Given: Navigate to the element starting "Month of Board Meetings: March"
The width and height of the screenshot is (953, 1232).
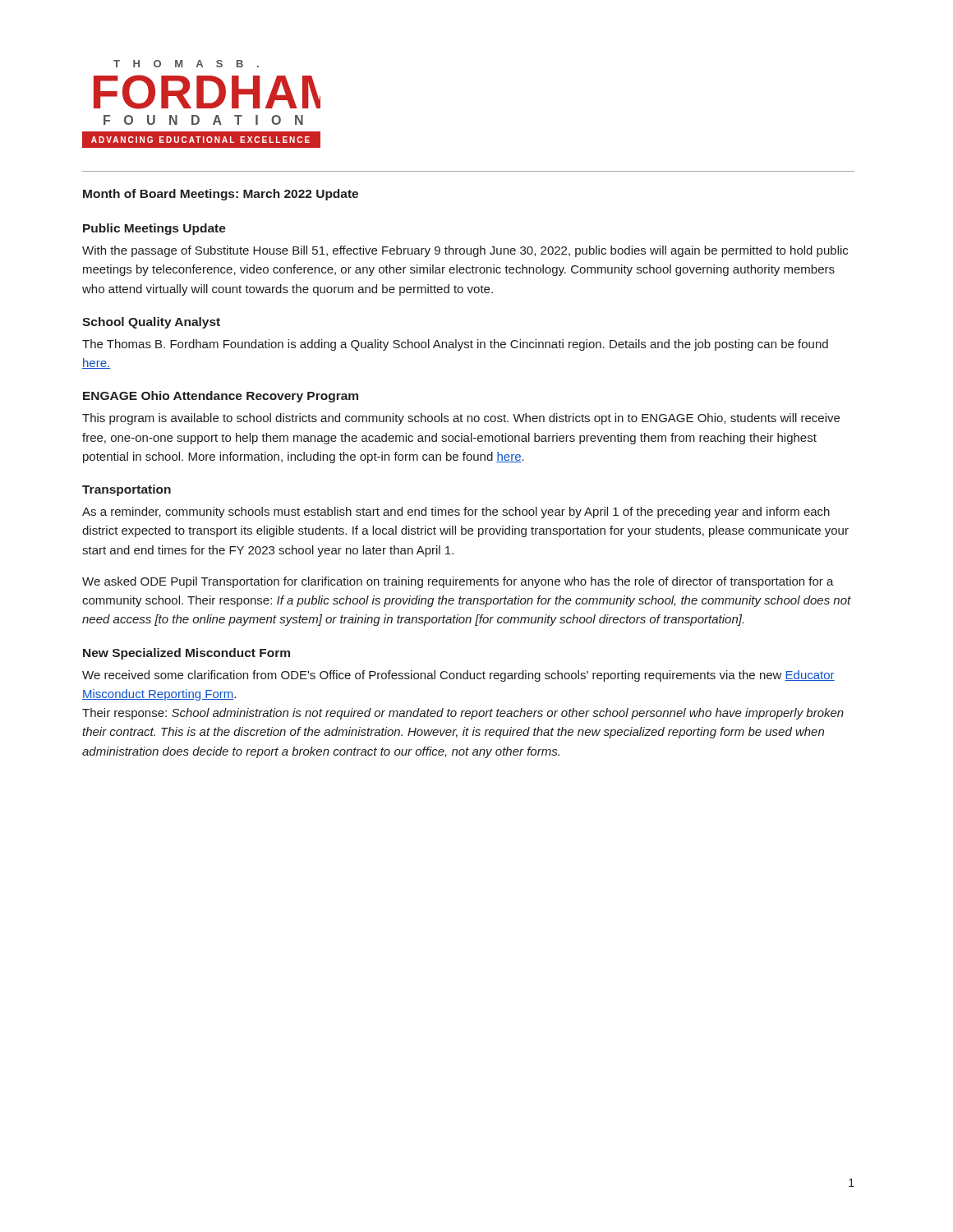Looking at the screenshot, I should click(x=220, y=193).
